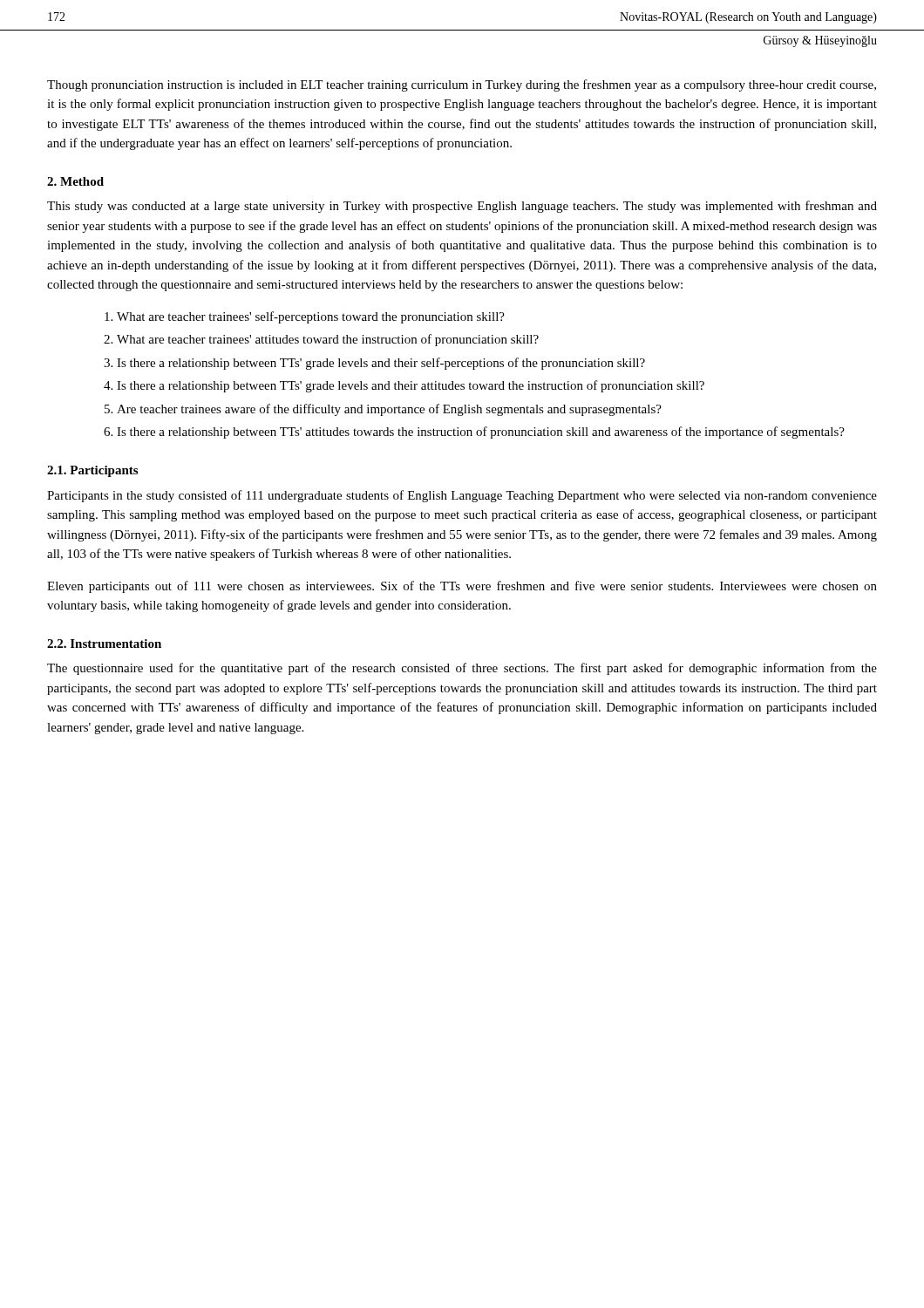Image resolution: width=924 pixels, height=1308 pixels.
Task: Click the passage that begins "Eleven participants out of"
Action: tap(462, 595)
